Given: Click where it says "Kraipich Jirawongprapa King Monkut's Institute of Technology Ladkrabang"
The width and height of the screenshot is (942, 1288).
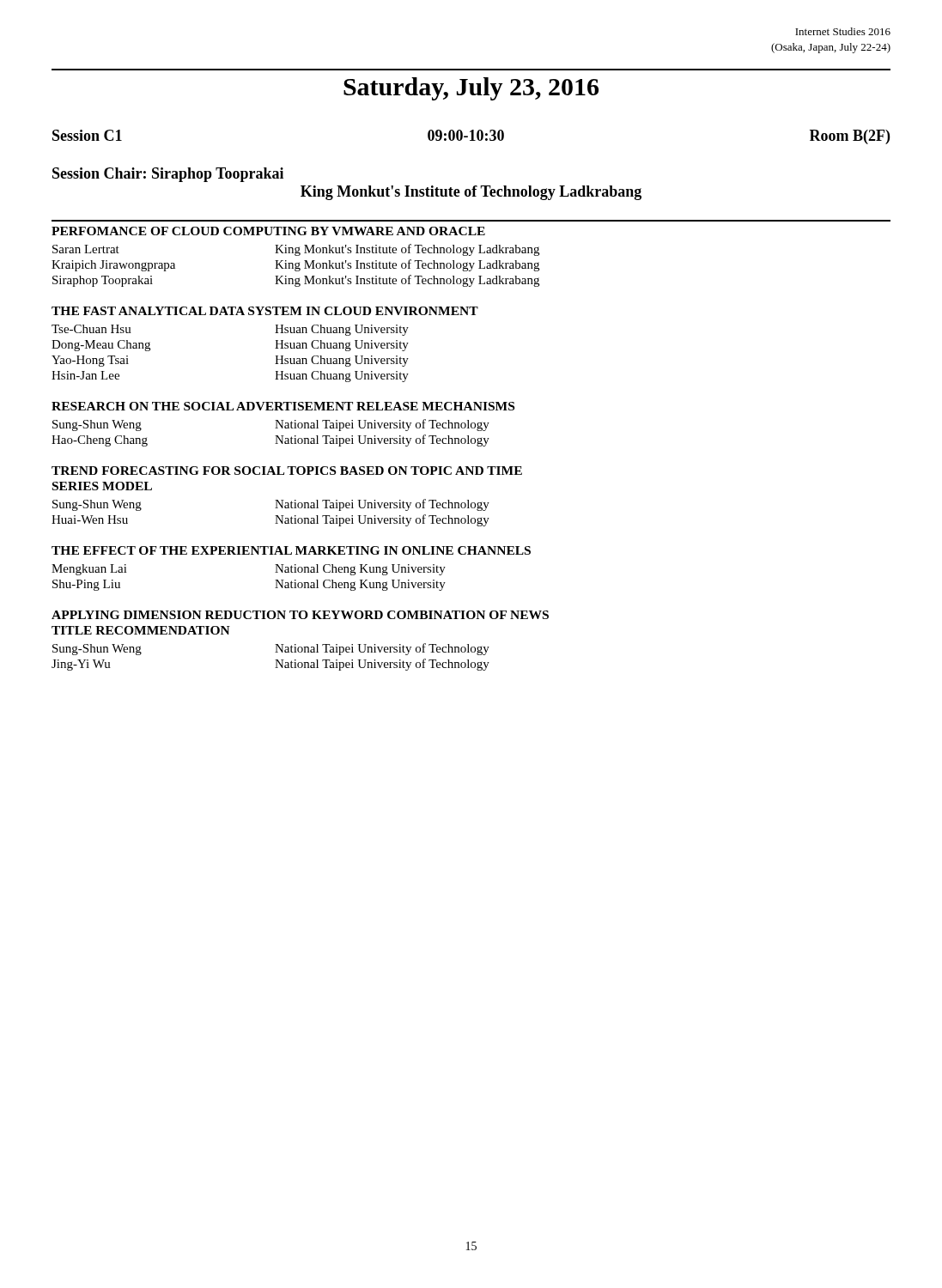Looking at the screenshot, I should (x=471, y=265).
